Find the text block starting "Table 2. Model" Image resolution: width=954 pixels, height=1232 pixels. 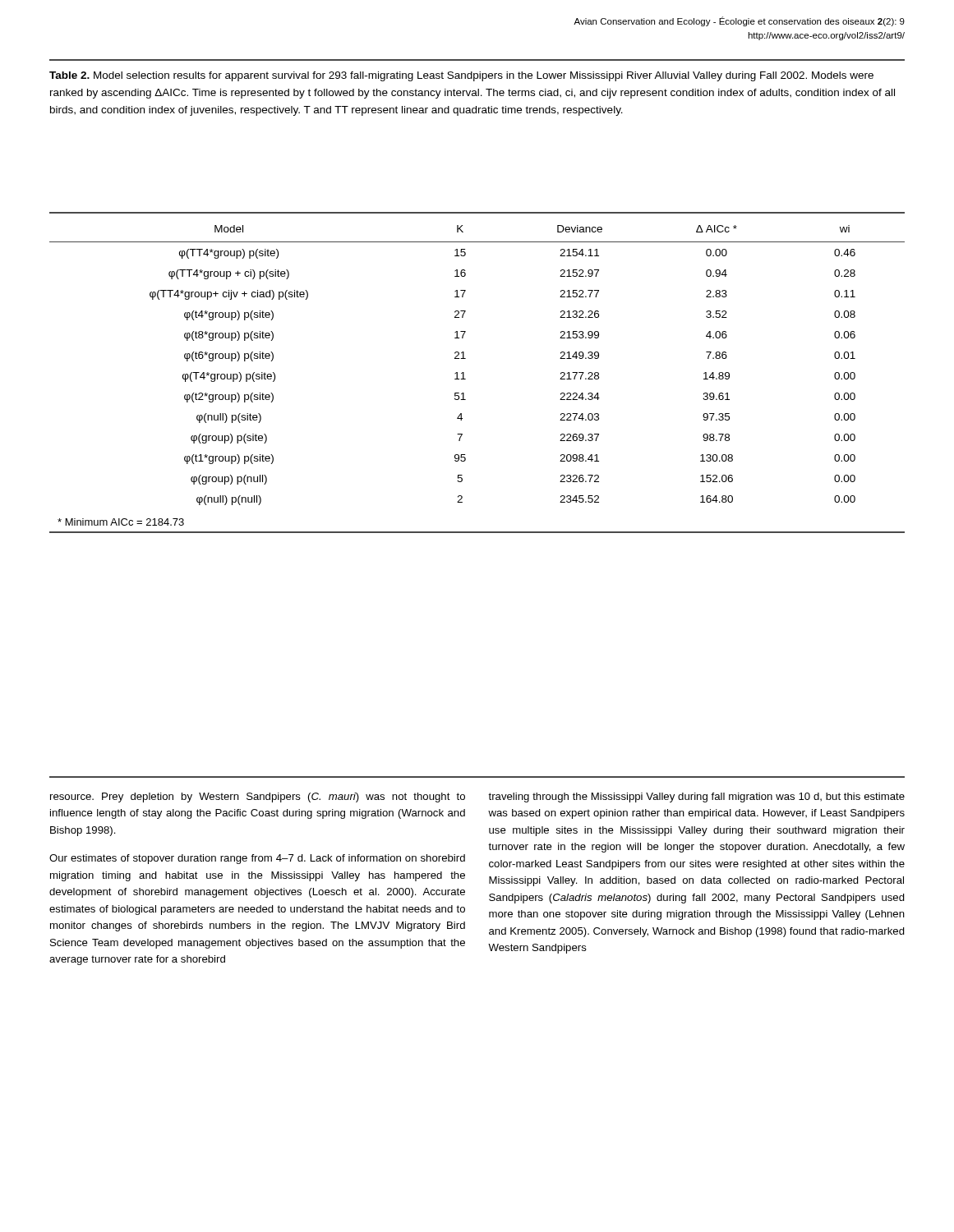473,92
